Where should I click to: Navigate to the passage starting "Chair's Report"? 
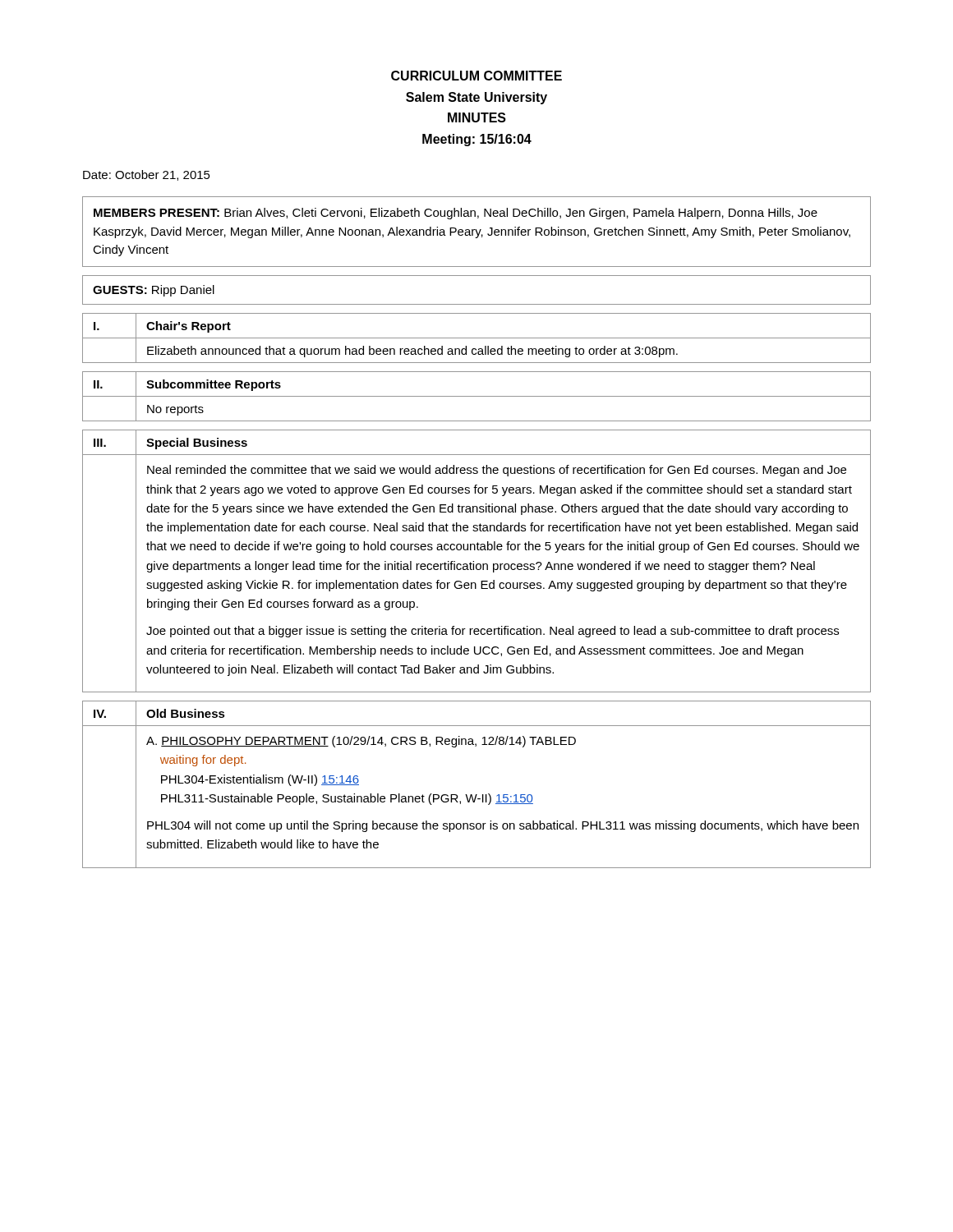pyautogui.click(x=188, y=326)
